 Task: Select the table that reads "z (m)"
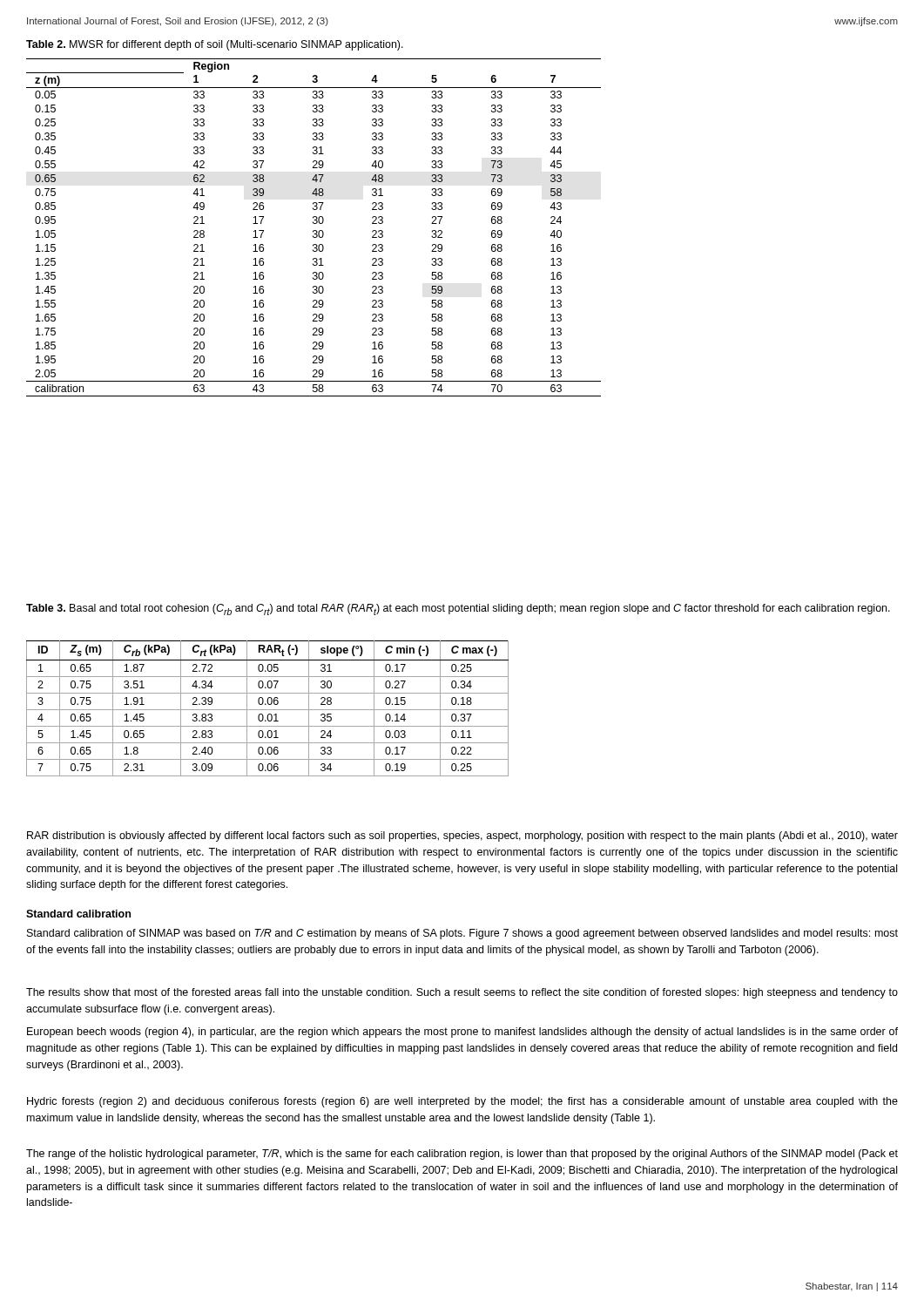tap(462, 227)
